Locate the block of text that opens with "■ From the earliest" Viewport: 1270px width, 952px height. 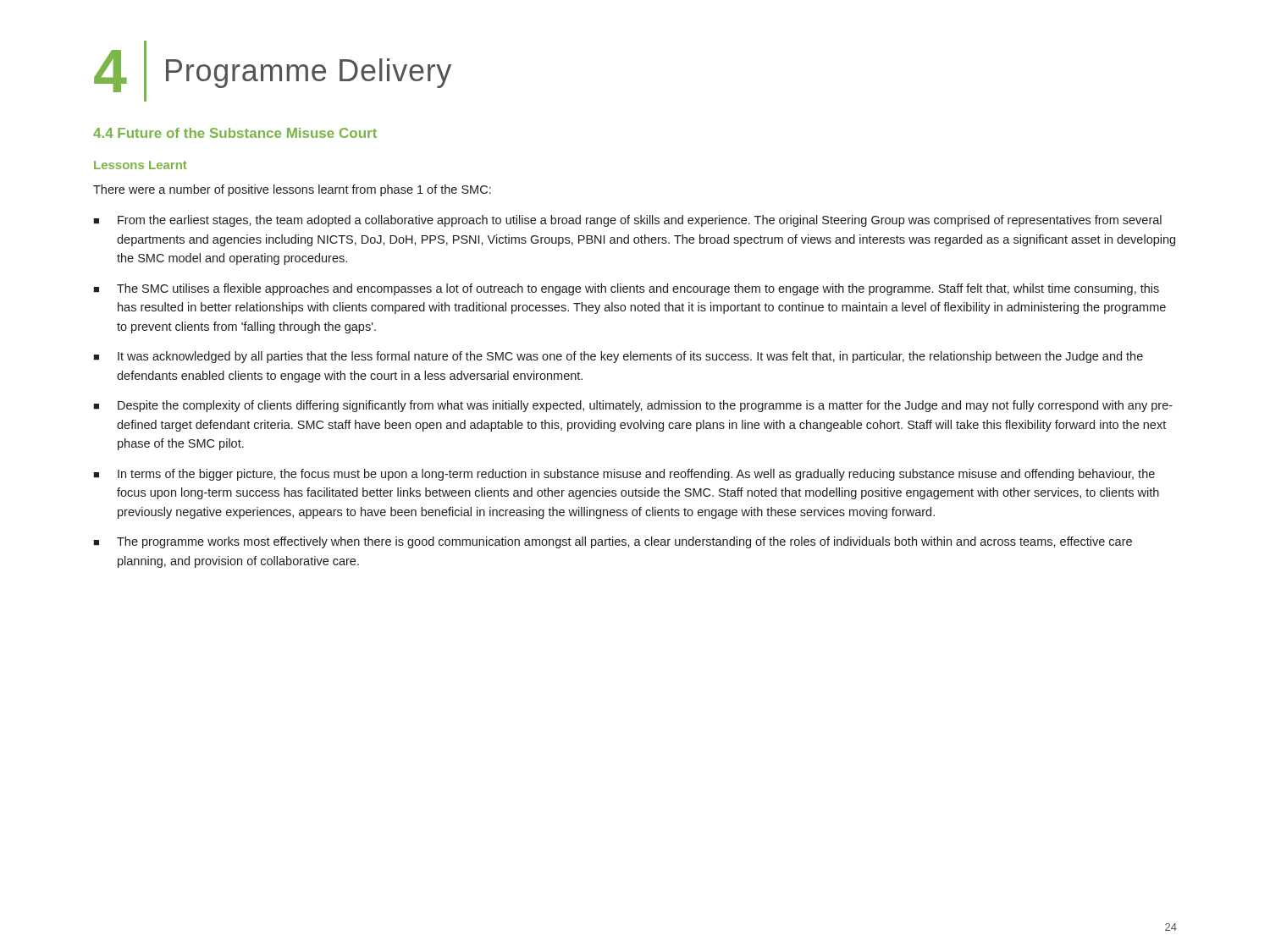(635, 240)
